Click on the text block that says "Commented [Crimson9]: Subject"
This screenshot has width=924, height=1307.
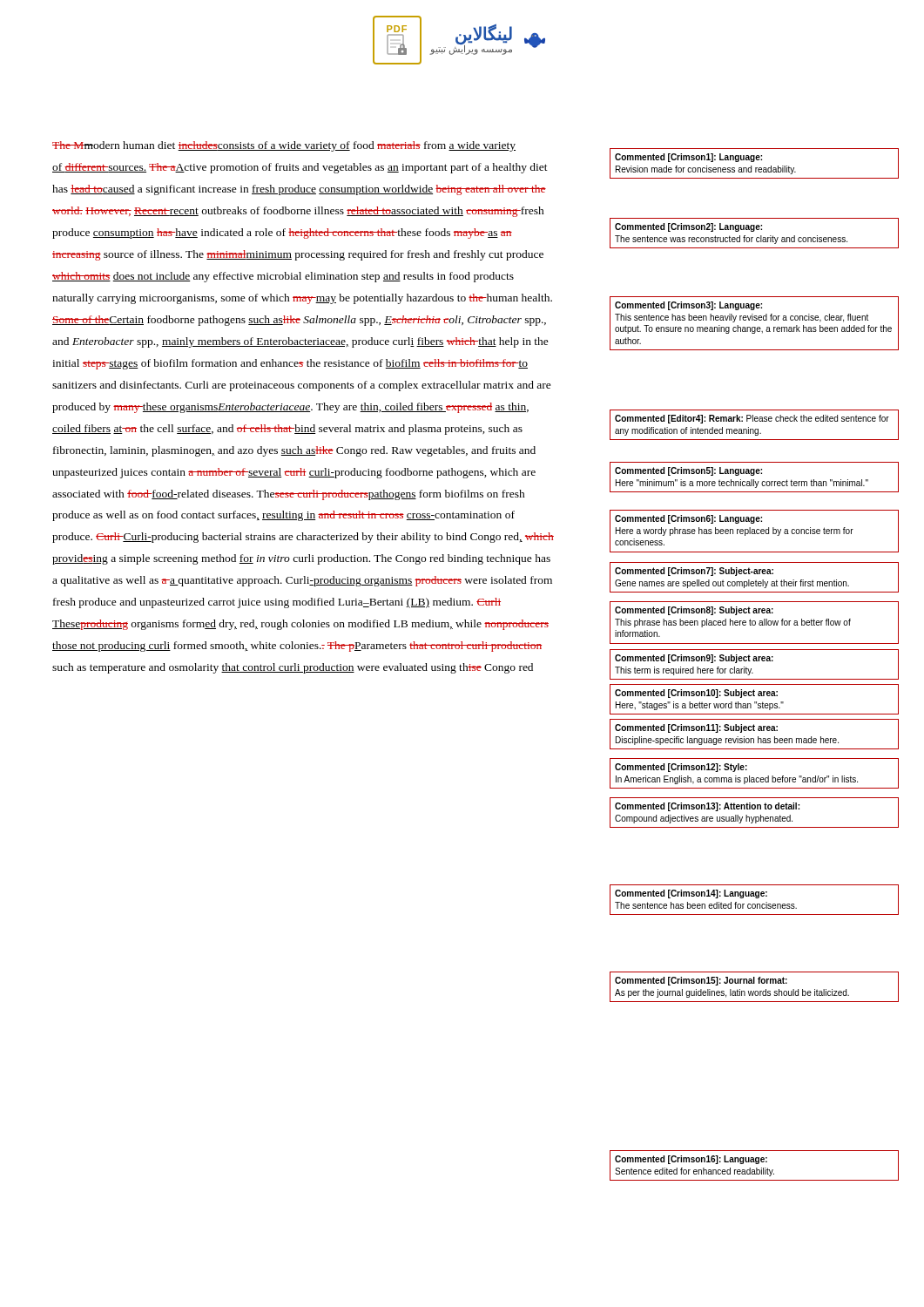[x=694, y=664]
